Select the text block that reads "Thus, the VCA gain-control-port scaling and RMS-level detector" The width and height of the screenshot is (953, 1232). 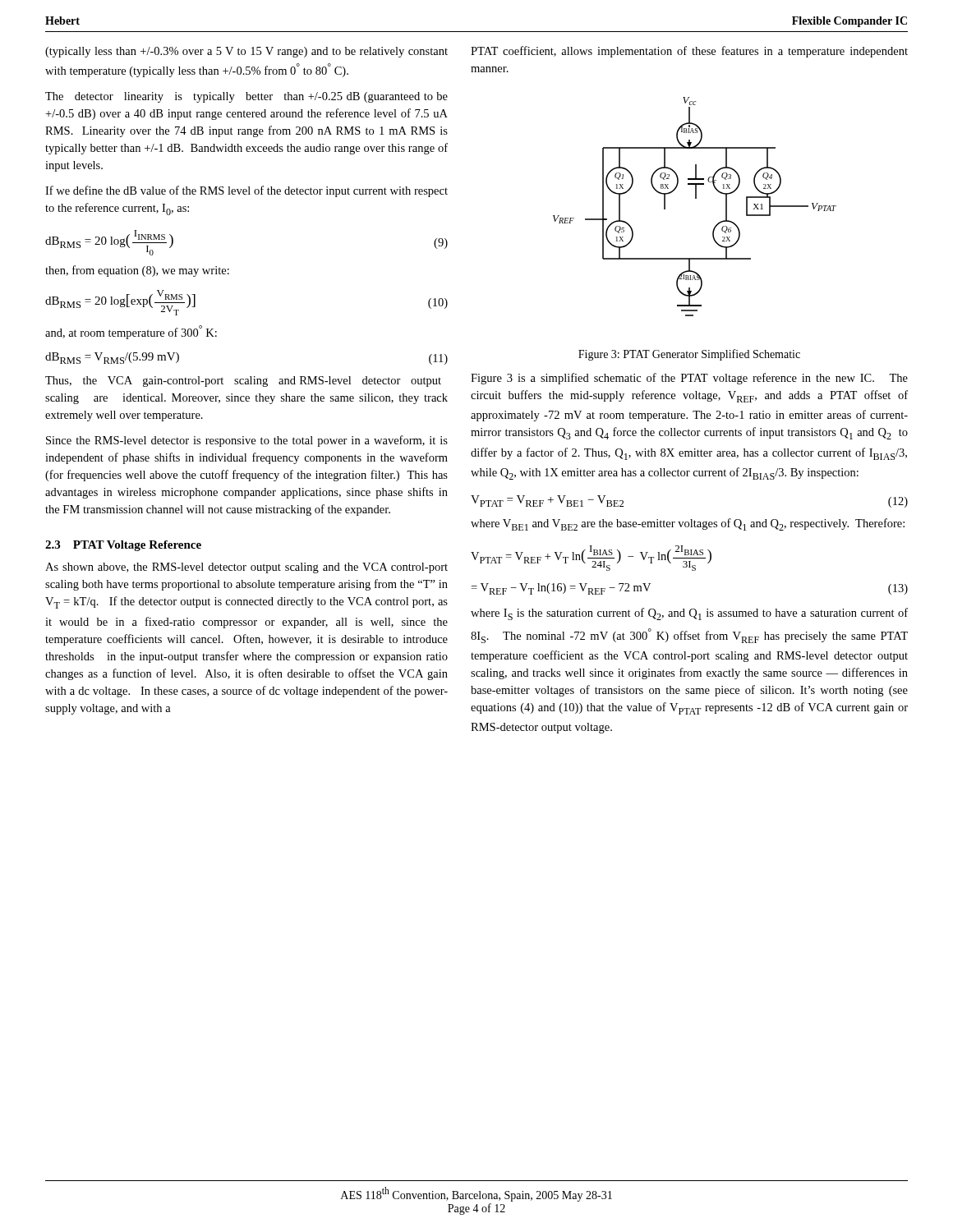pyautogui.click(x=246, y=398)
